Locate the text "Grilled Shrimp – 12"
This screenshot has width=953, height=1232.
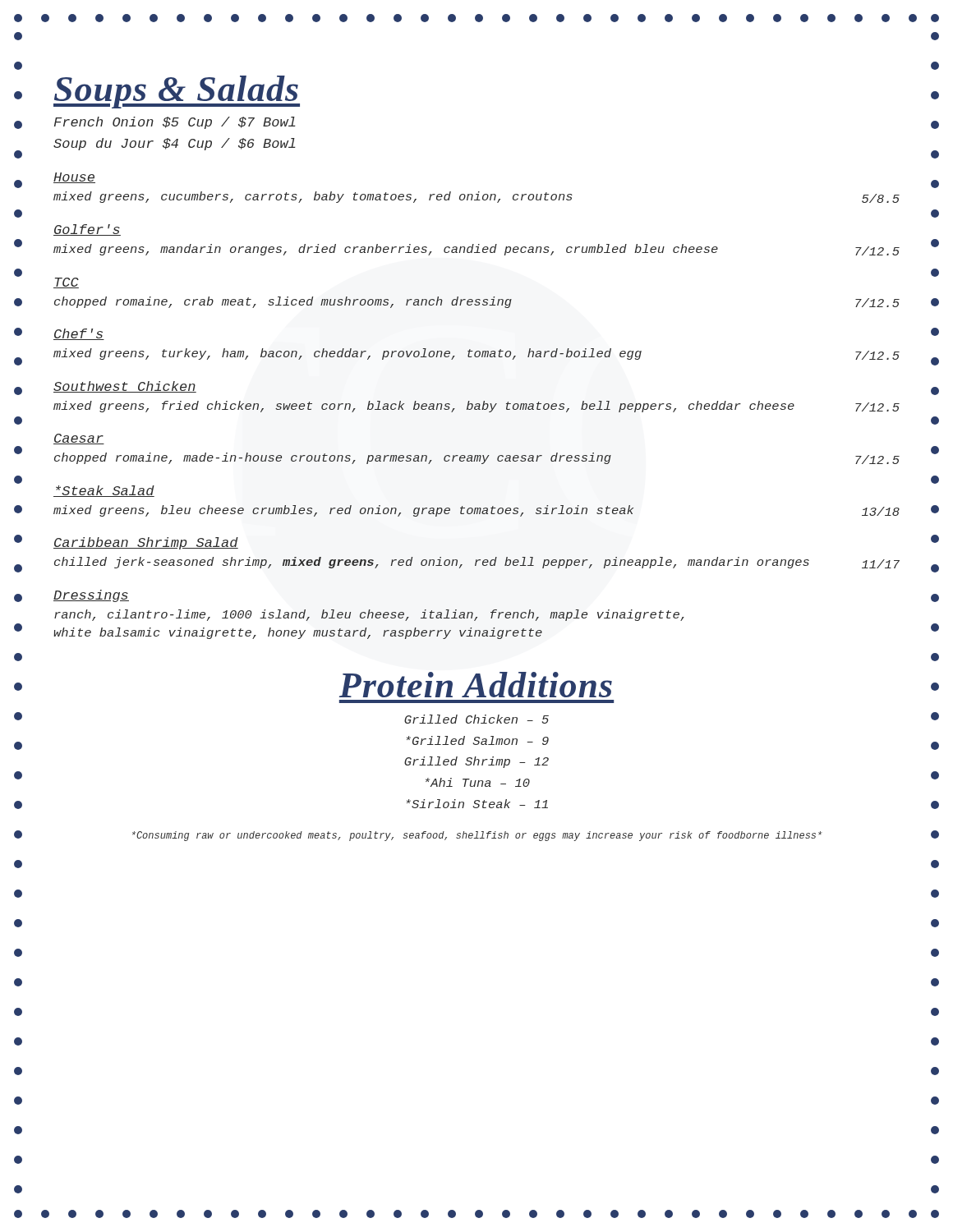476,763
